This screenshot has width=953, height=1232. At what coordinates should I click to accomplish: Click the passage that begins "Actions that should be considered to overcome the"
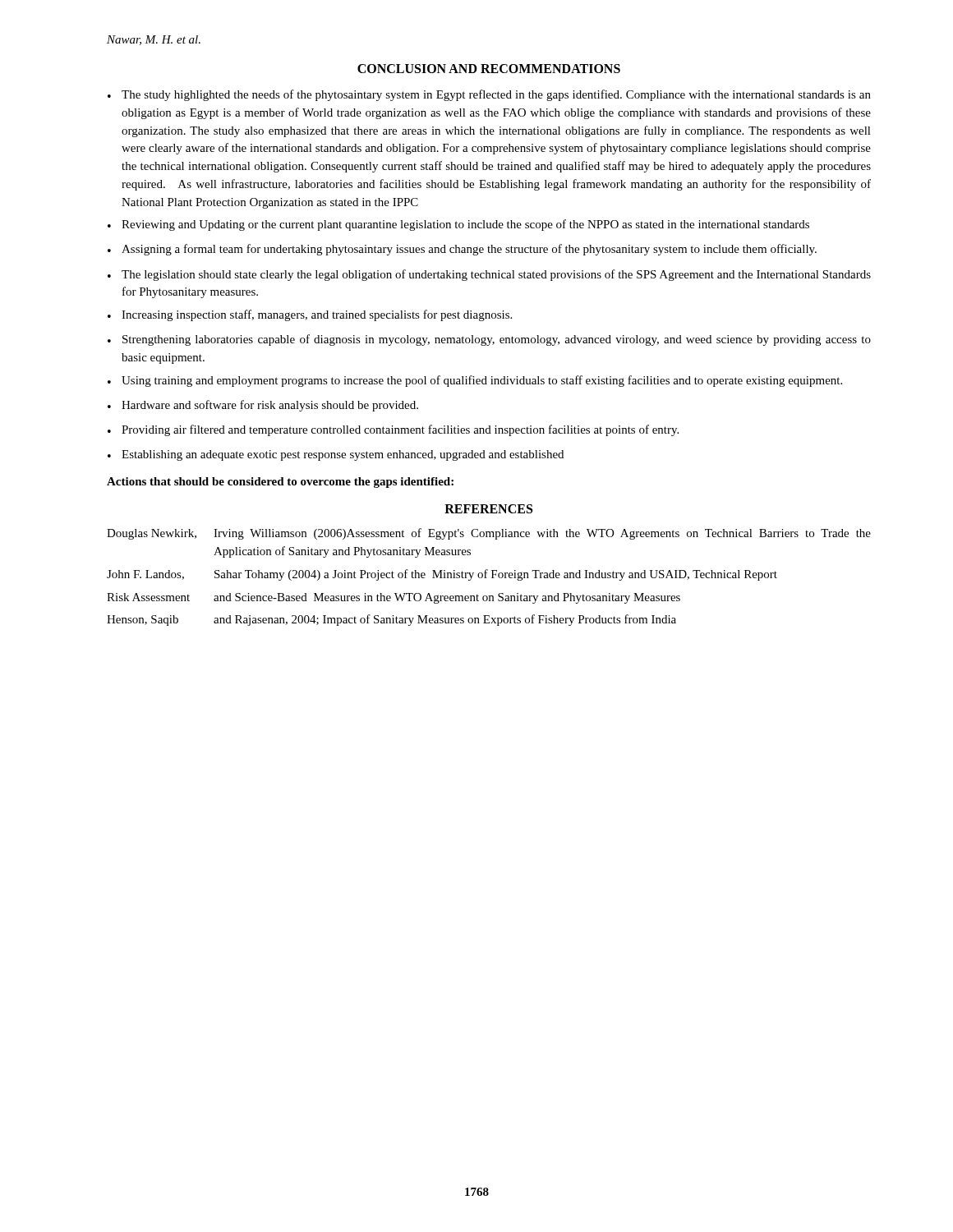click(x=281, y=481)
